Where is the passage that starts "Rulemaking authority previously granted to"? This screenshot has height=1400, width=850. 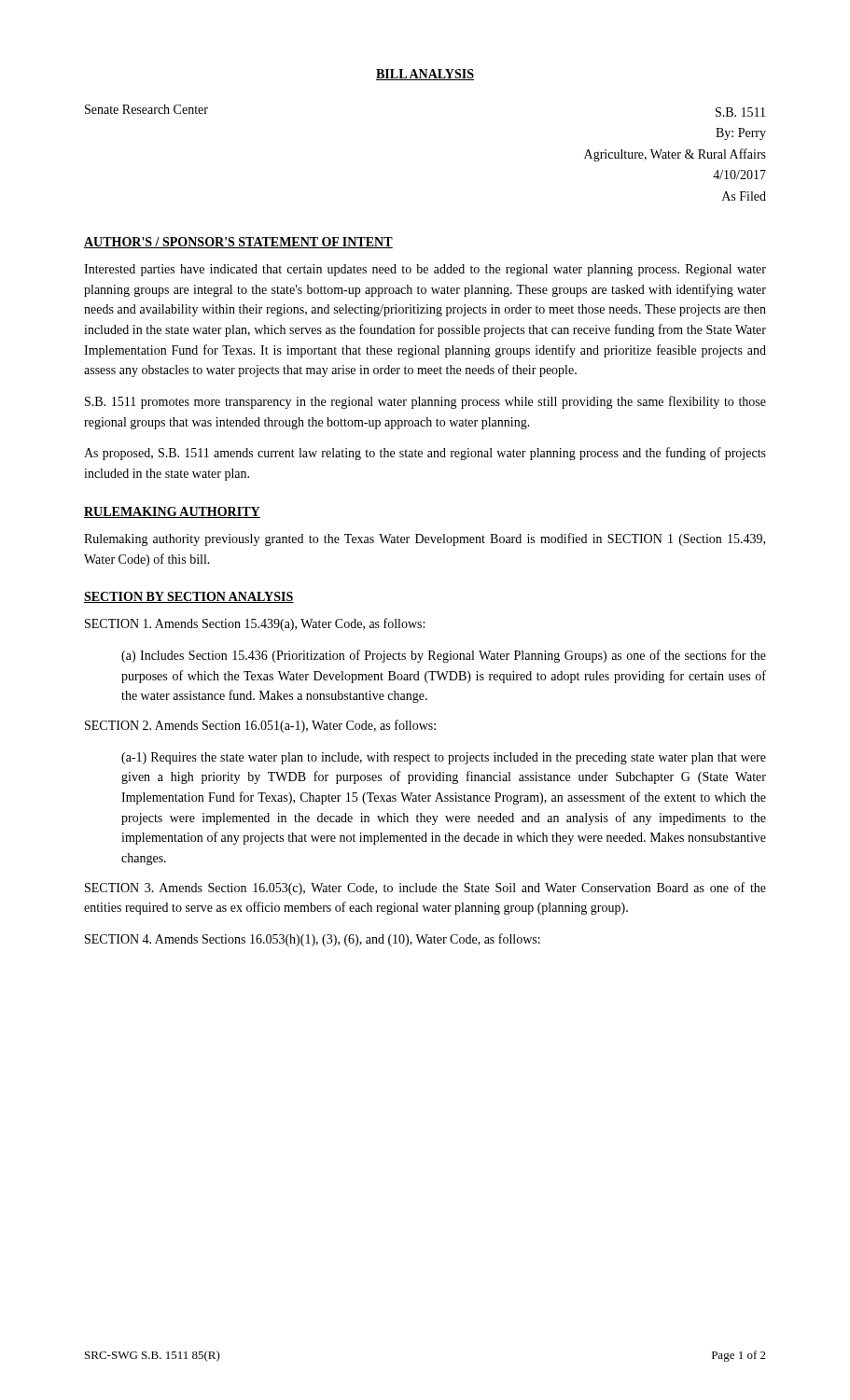coord(425,549)
